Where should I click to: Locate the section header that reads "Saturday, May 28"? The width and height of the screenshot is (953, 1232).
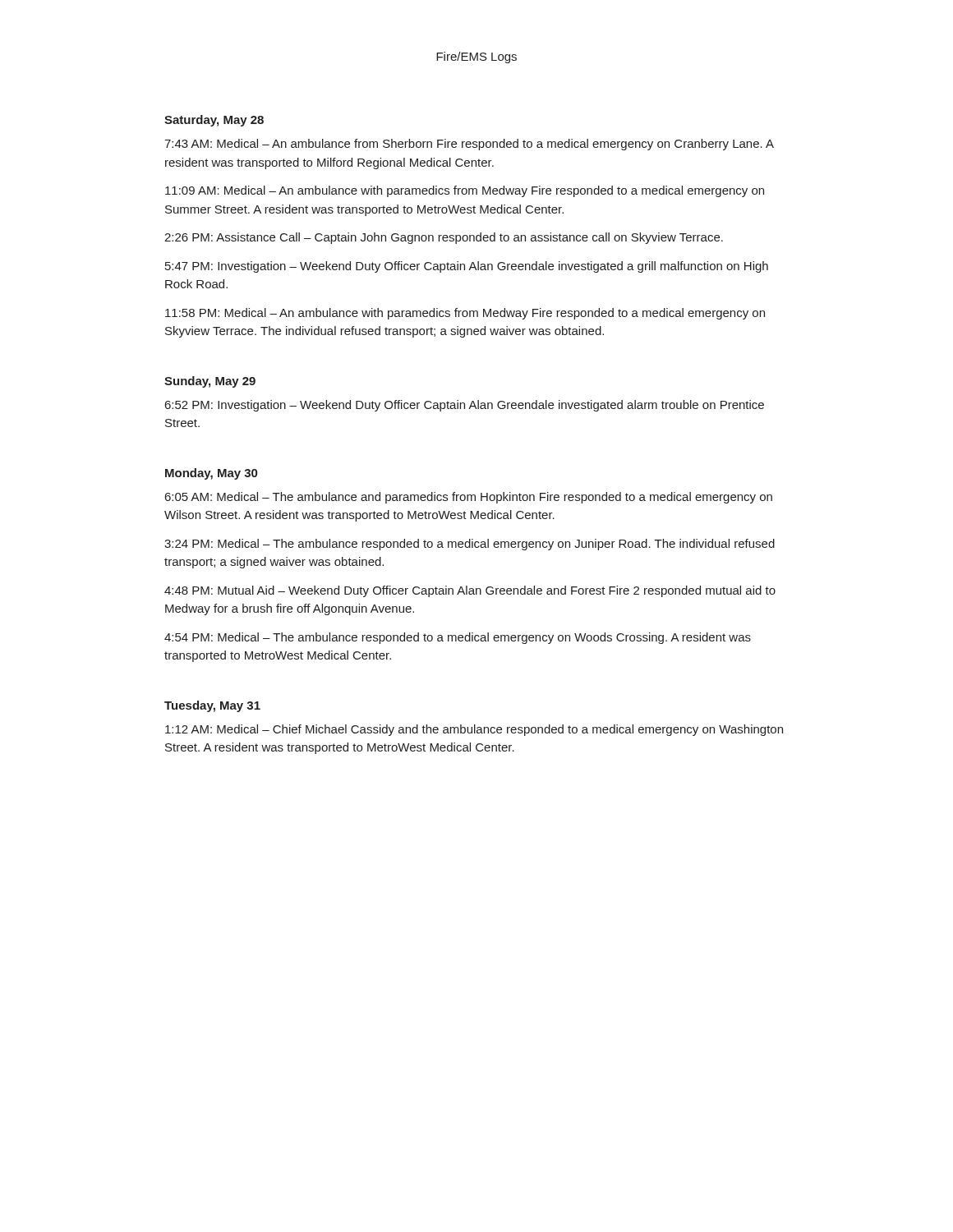click(214, 120)
